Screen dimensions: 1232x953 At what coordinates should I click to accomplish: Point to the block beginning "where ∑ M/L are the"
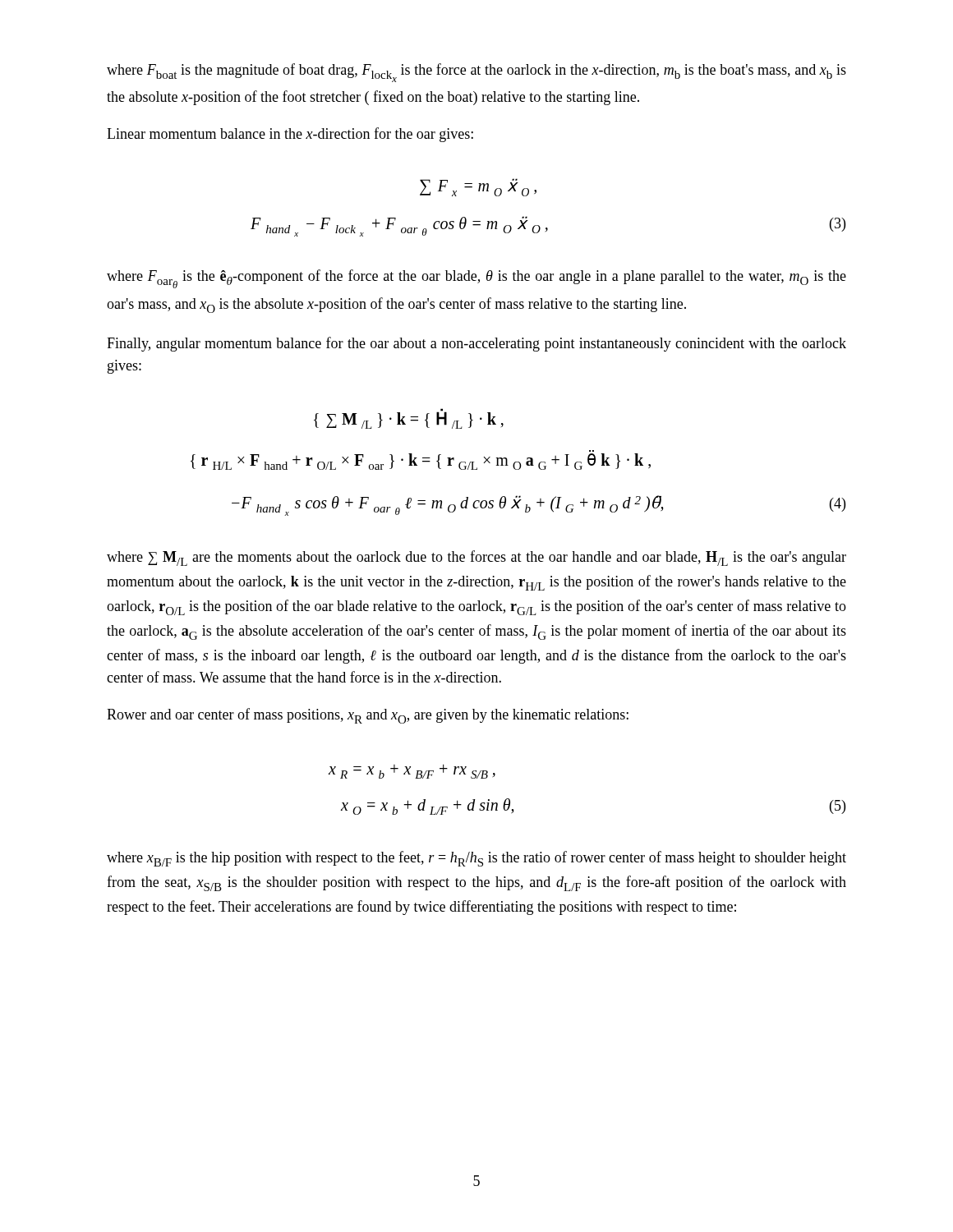[x=476, y=617]
